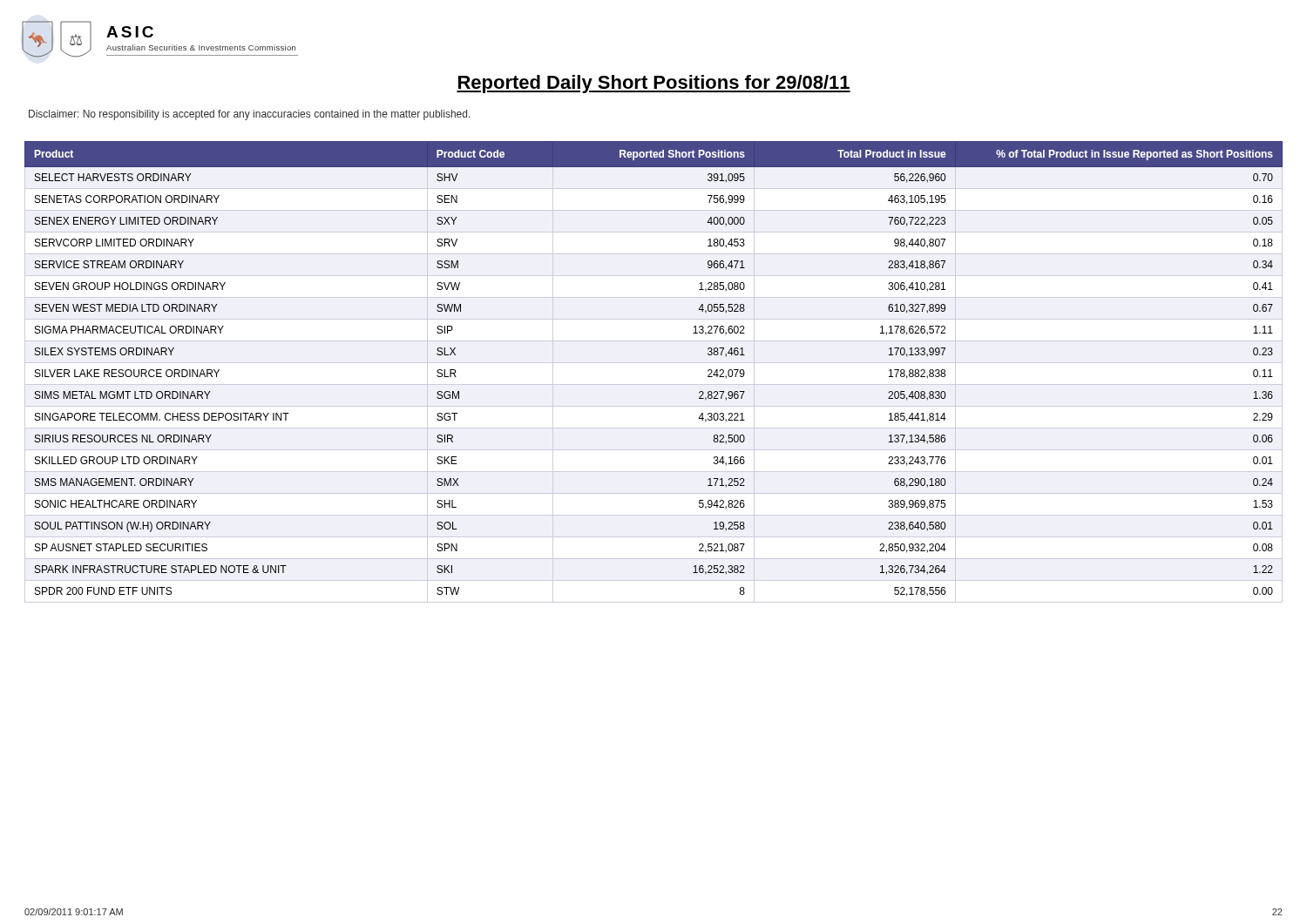Click the logo
Screen dimensions: 924x1307
point(159,39)
